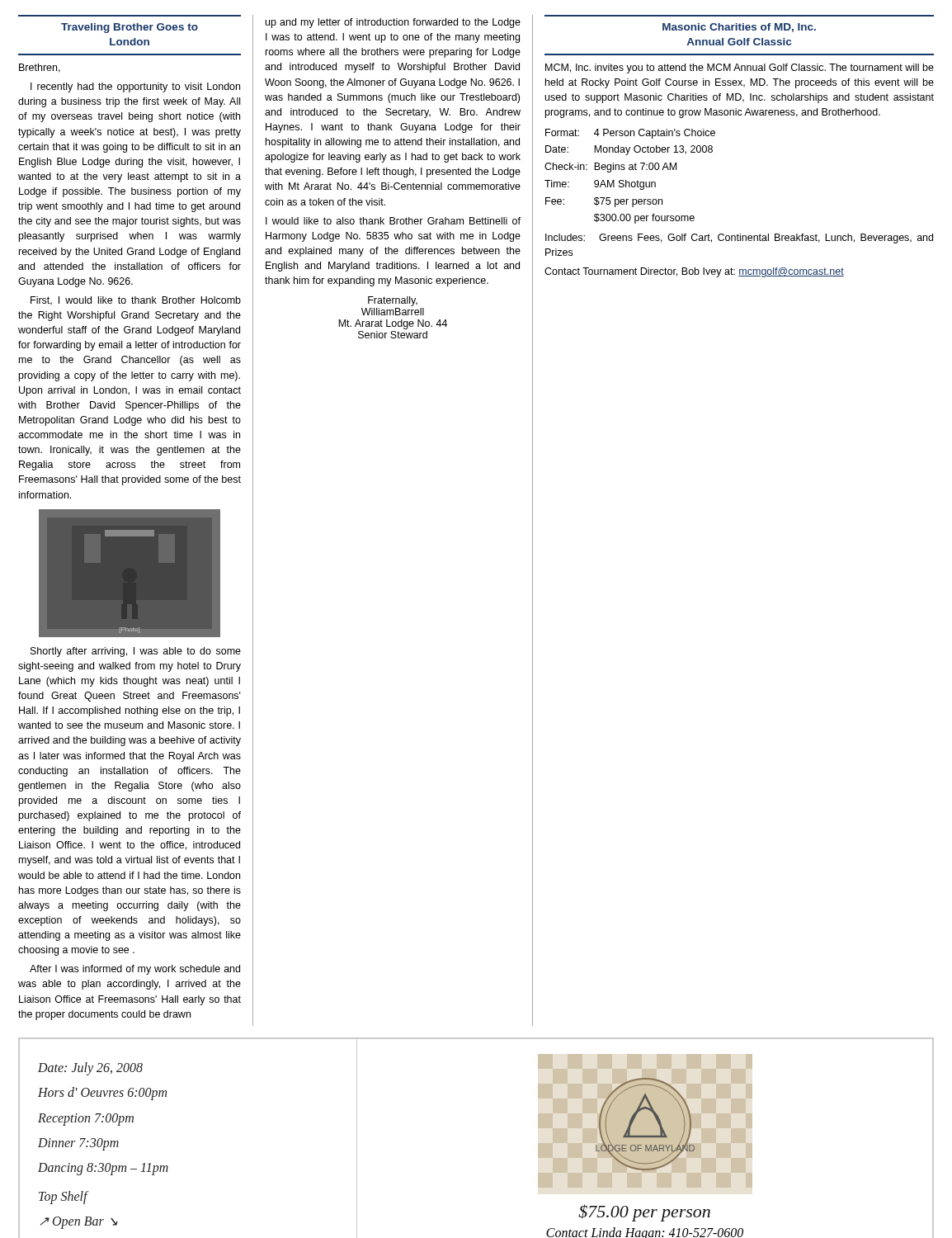Find the text block containing "Date: July 26, 2008 Hors d'"
The height and width of the screenshot is (1238, 952).
click(90, 1069)
